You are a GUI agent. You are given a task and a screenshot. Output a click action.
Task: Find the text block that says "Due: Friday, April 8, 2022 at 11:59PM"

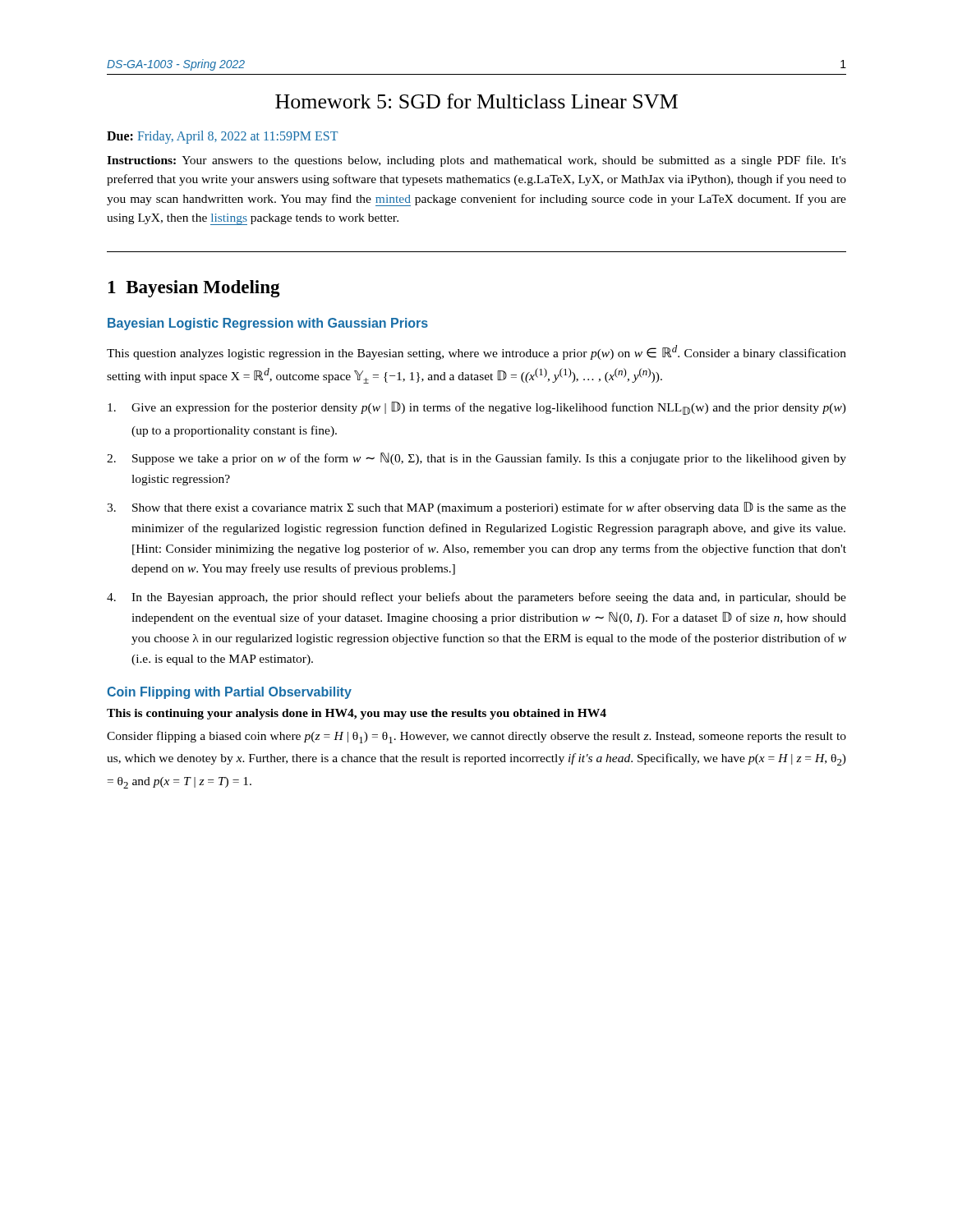coord(222,136)
